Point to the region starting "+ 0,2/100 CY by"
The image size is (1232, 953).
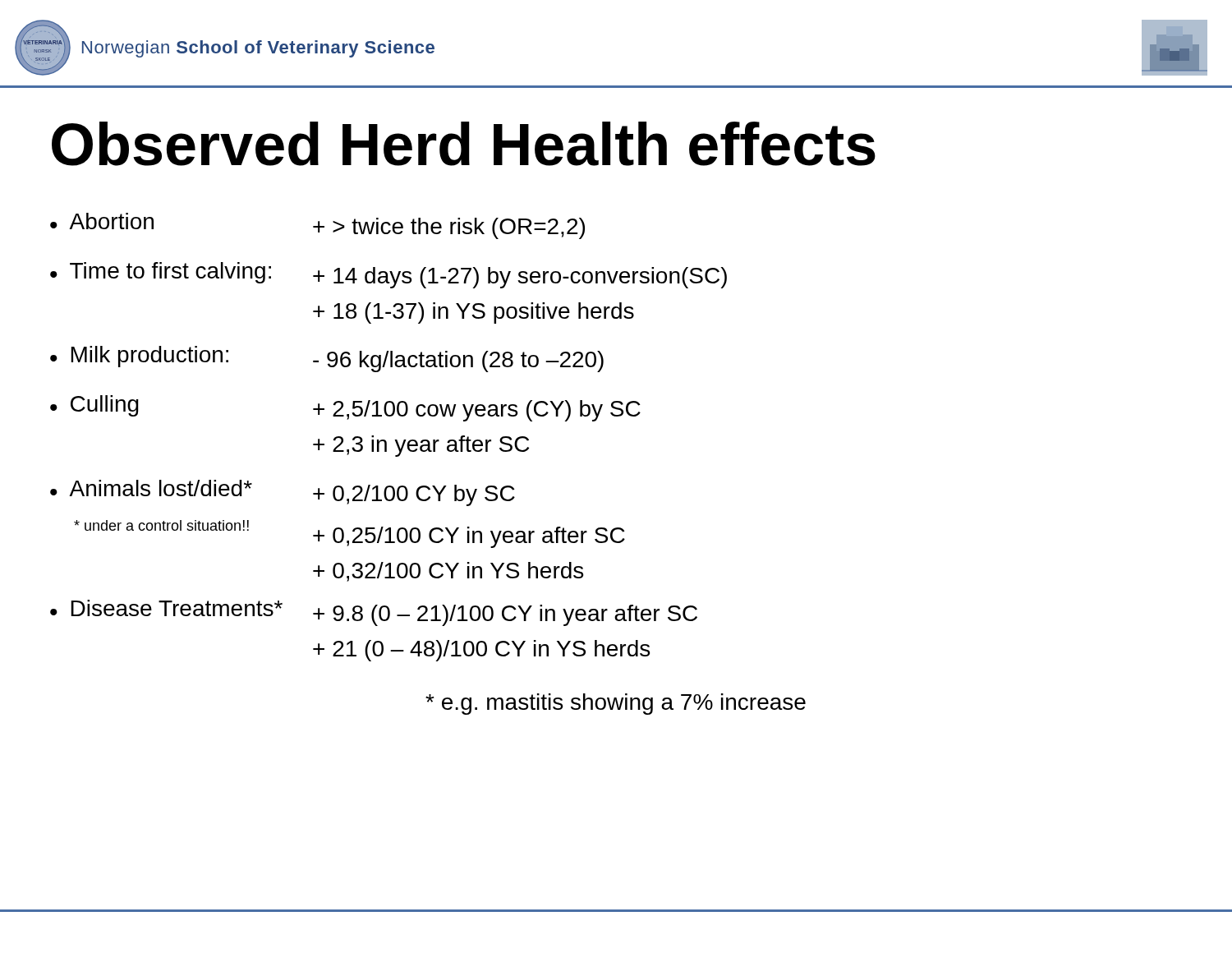(x=414, y=493)
